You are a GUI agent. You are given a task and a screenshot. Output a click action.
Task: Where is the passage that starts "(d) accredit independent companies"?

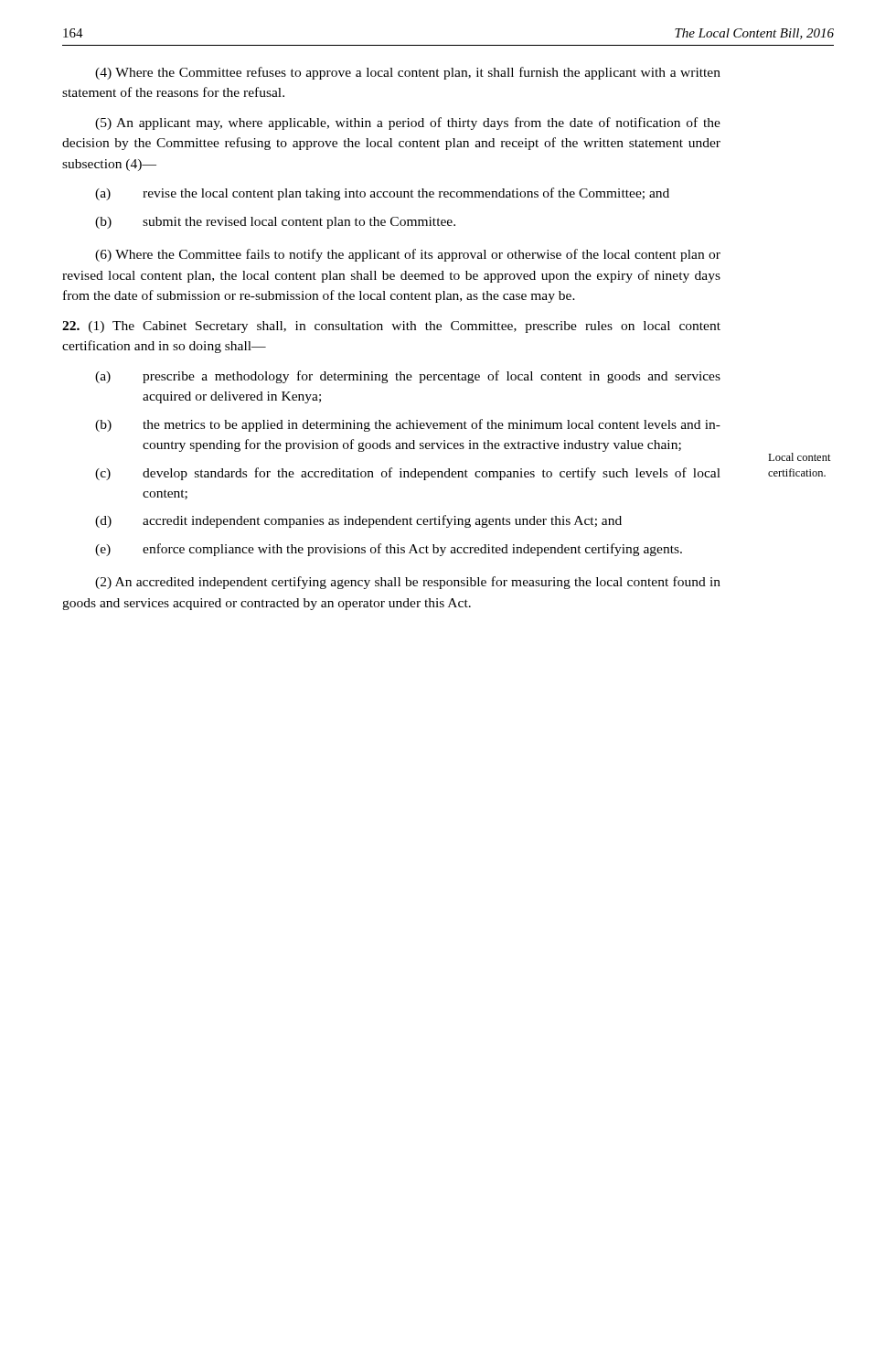coord(391,521)
